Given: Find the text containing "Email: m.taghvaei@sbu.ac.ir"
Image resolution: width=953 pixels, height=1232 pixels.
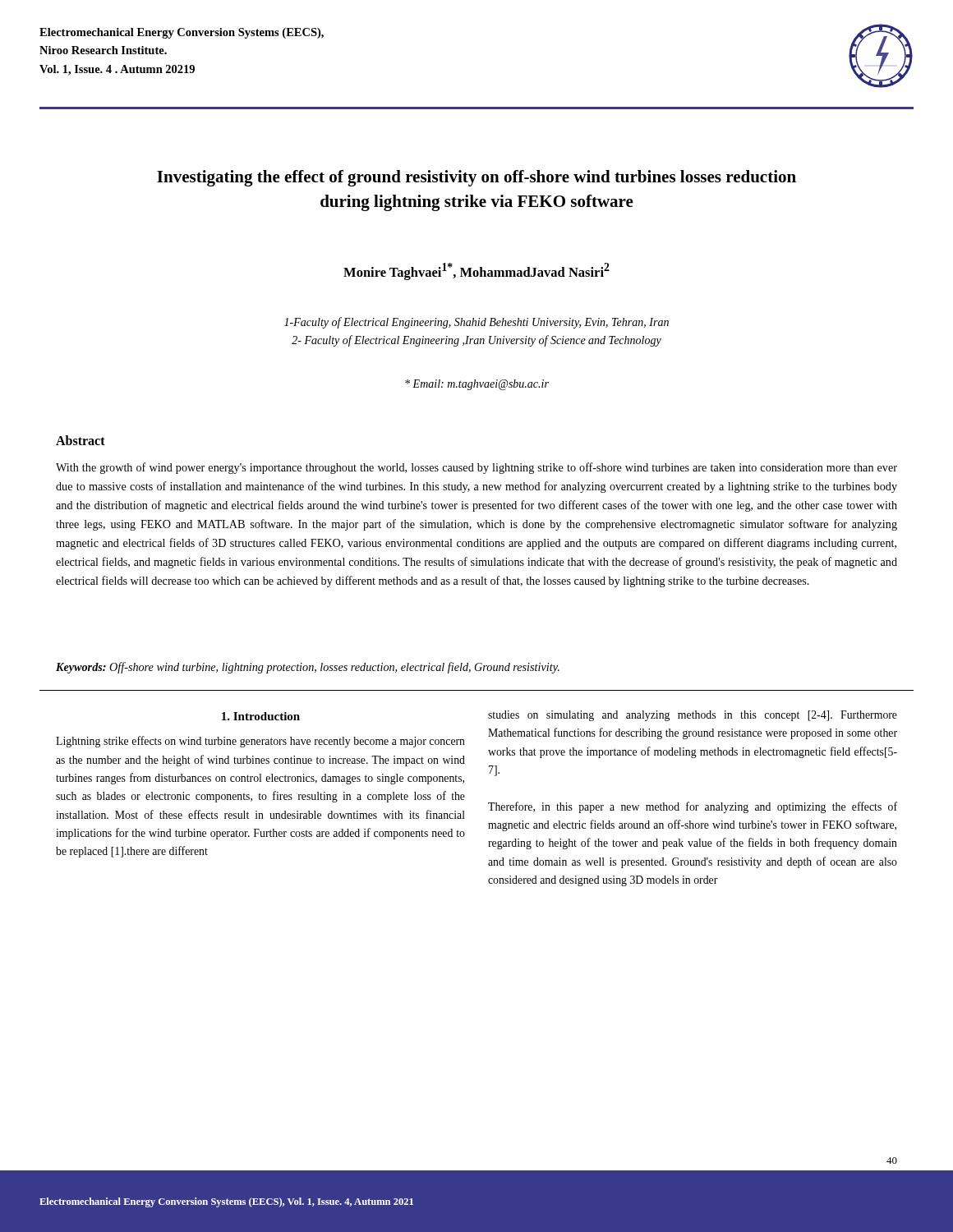Looking at the screenshot, I should [476, 384].
